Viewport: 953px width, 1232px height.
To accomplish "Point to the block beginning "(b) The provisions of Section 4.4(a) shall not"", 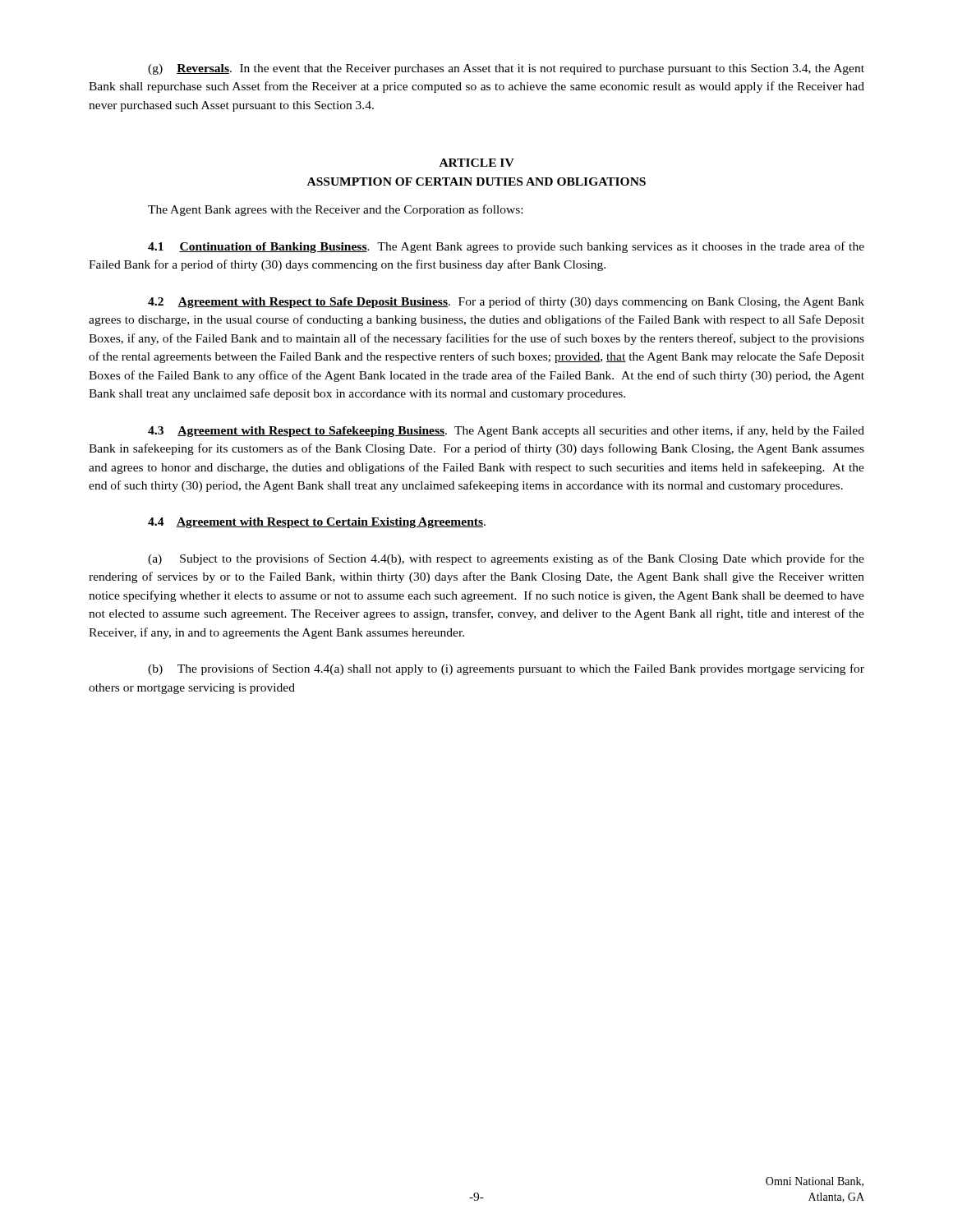I will 476,678.
